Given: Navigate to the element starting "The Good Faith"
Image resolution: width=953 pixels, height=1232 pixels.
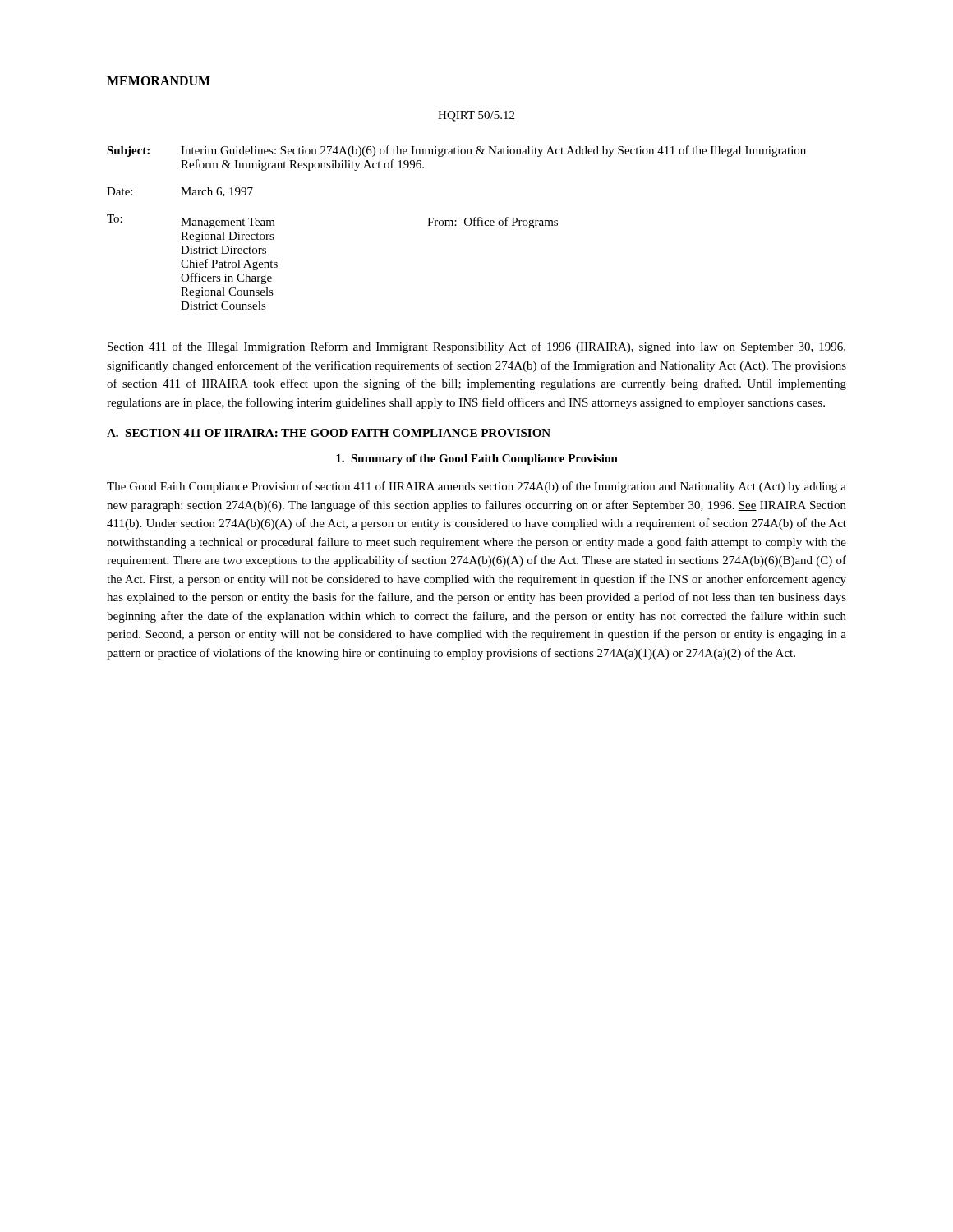Looking at the screenshot, I should 476,569.
